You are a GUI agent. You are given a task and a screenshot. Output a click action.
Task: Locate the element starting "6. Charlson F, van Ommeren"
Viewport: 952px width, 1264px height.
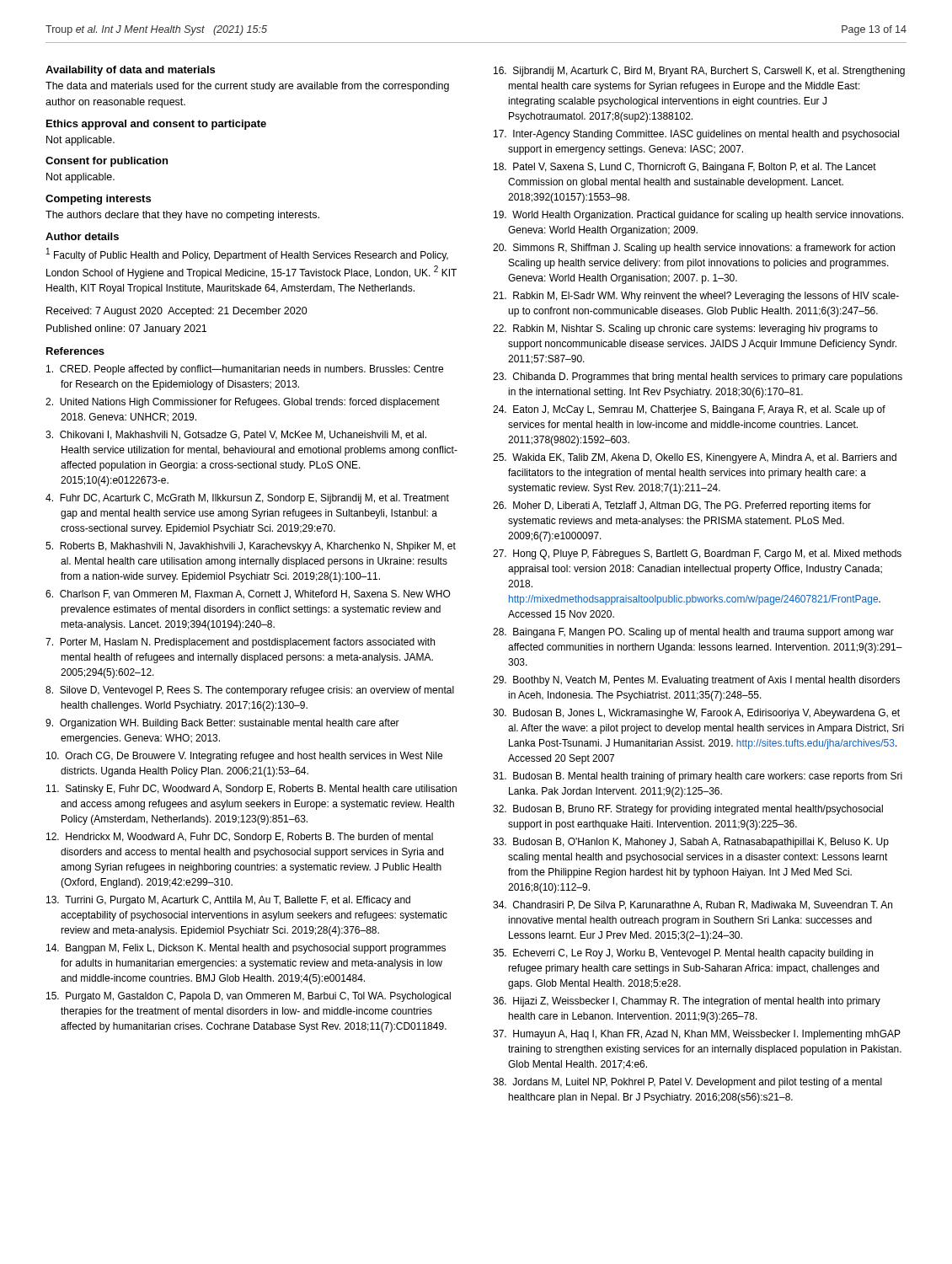pos(248,609)
